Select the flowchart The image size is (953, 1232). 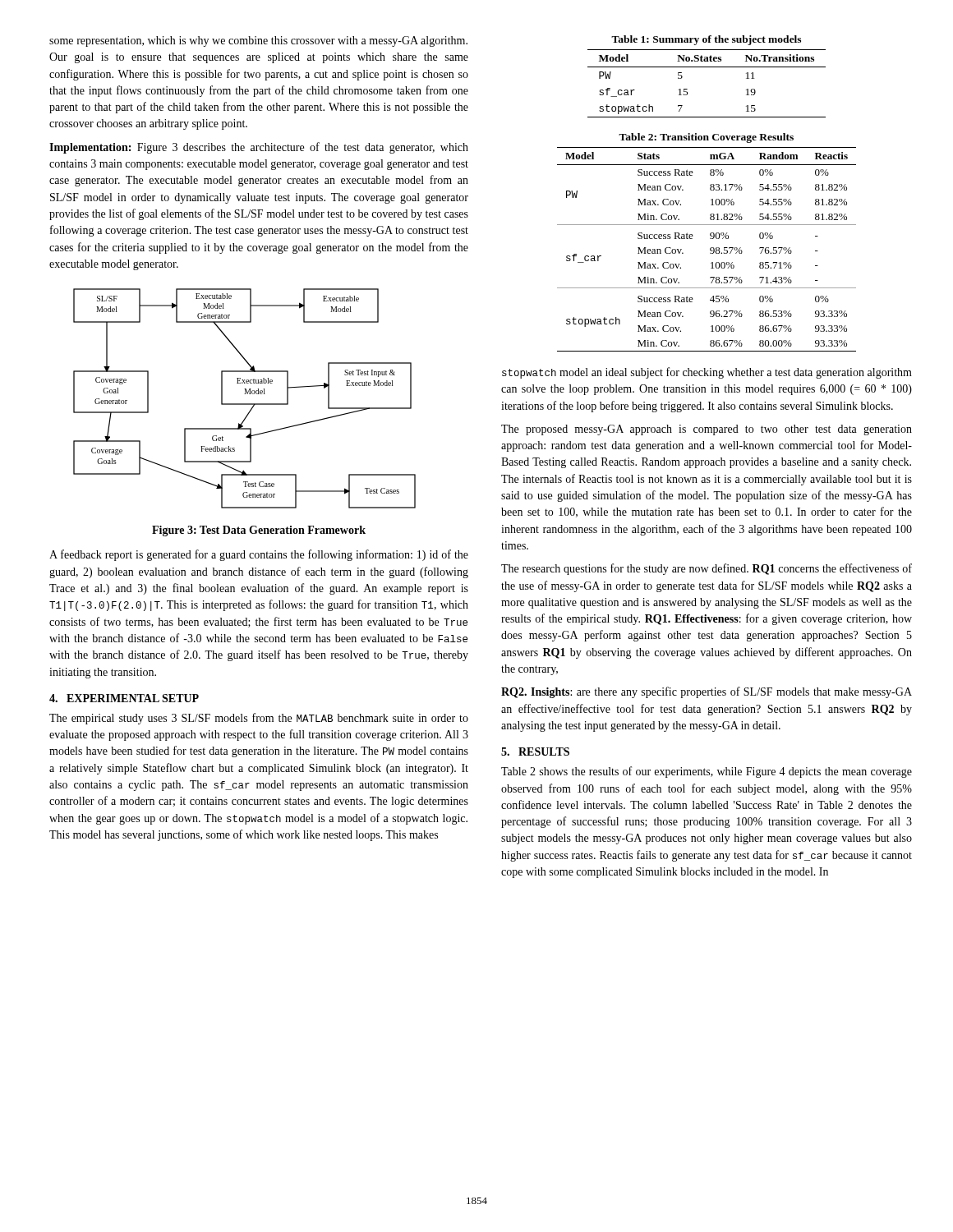point(259,398)
